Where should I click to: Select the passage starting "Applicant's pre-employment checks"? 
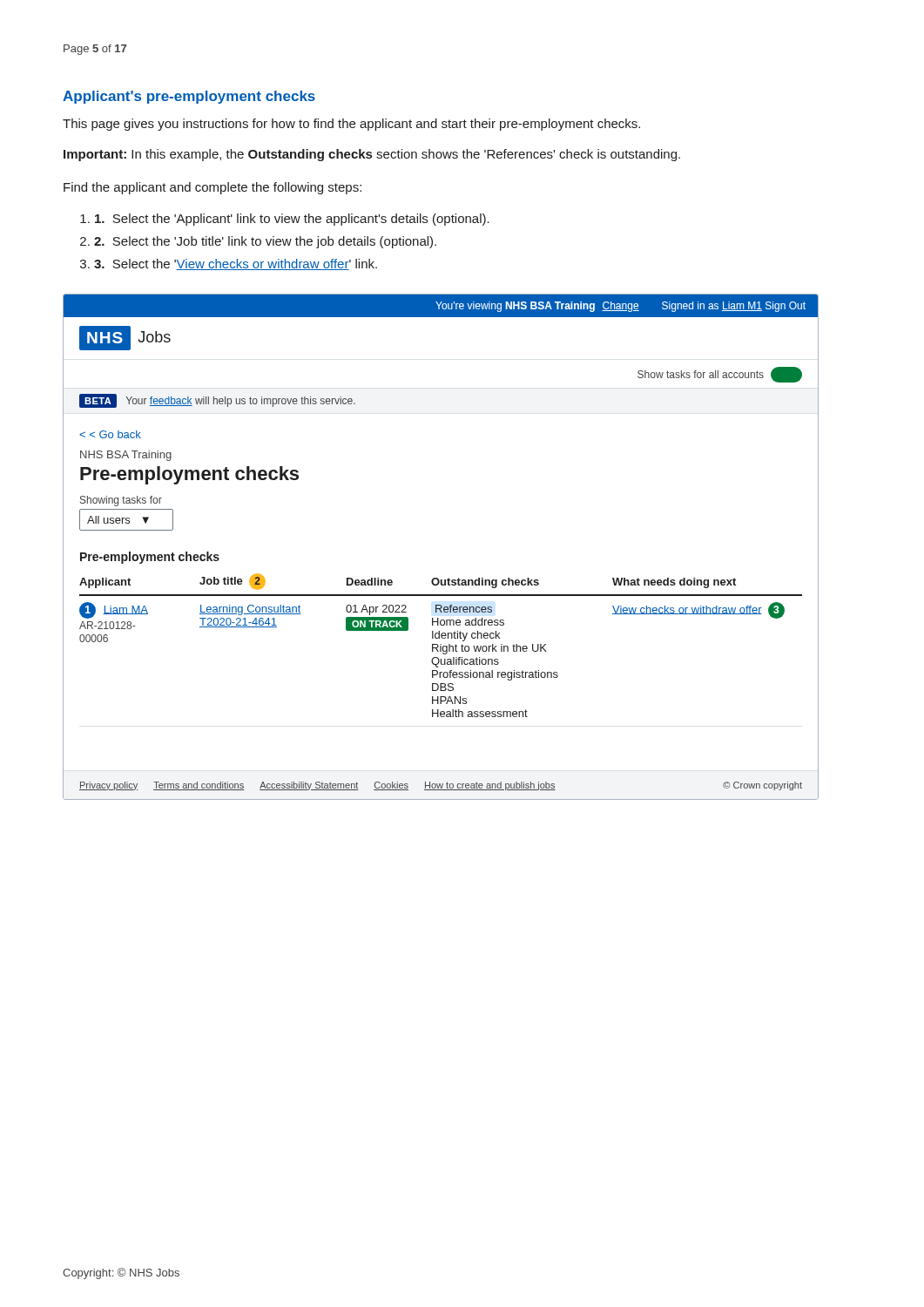(189, 96)
